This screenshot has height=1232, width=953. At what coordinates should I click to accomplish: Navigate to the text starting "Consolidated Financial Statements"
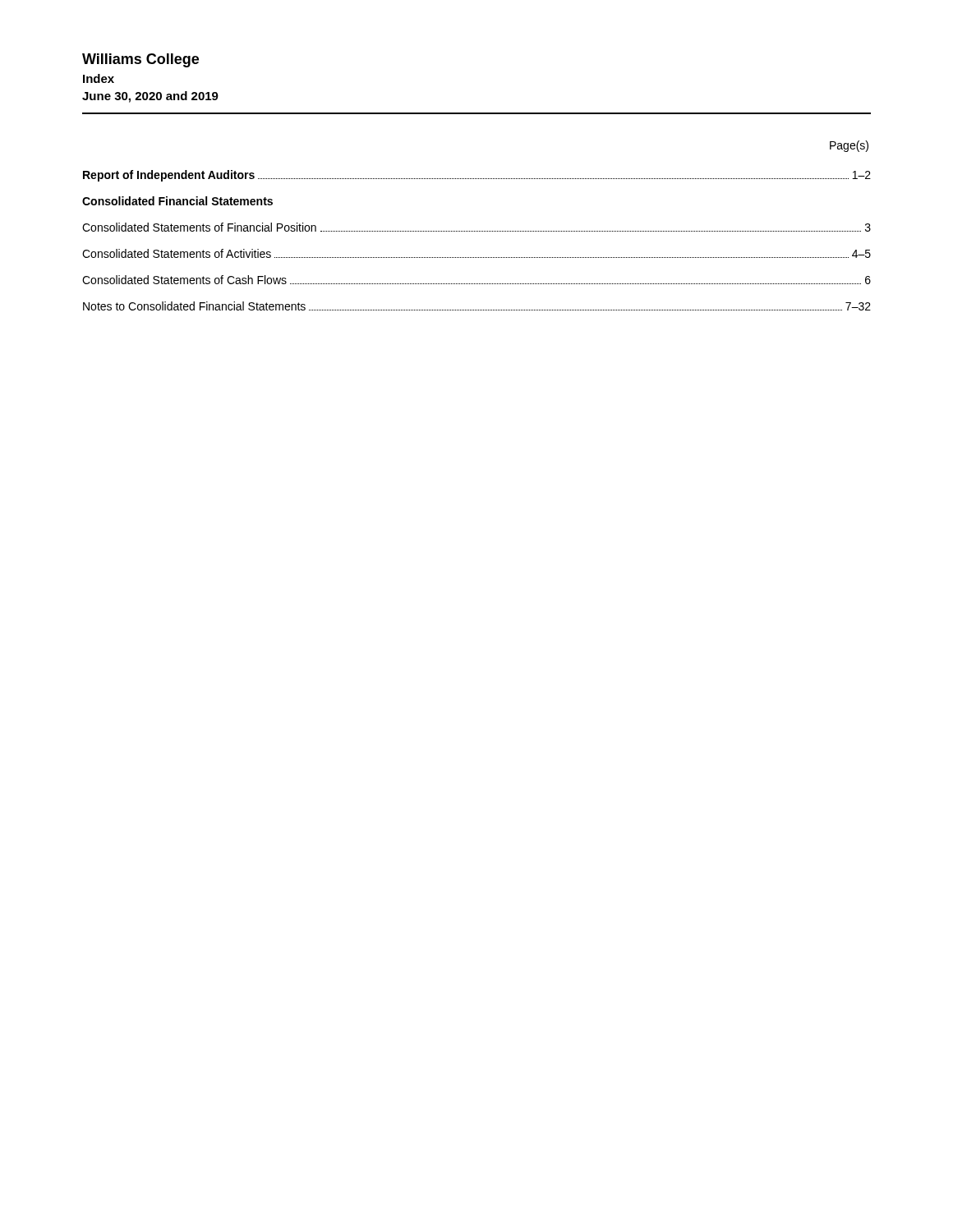point(178,201)
